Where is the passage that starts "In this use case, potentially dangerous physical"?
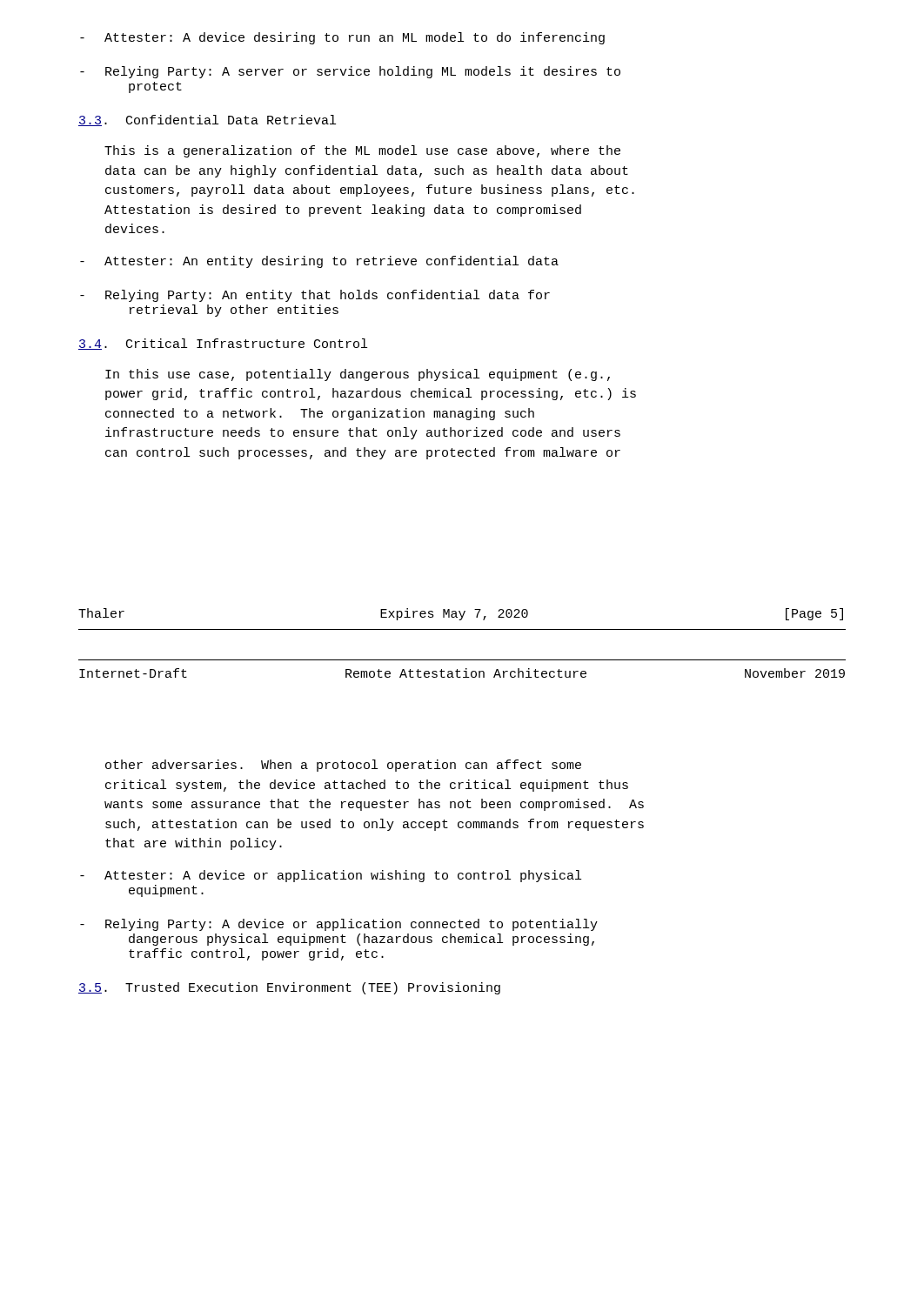The height and width of the screenshot is (1305, 924). pyautogui.click(x=371, y=414)
